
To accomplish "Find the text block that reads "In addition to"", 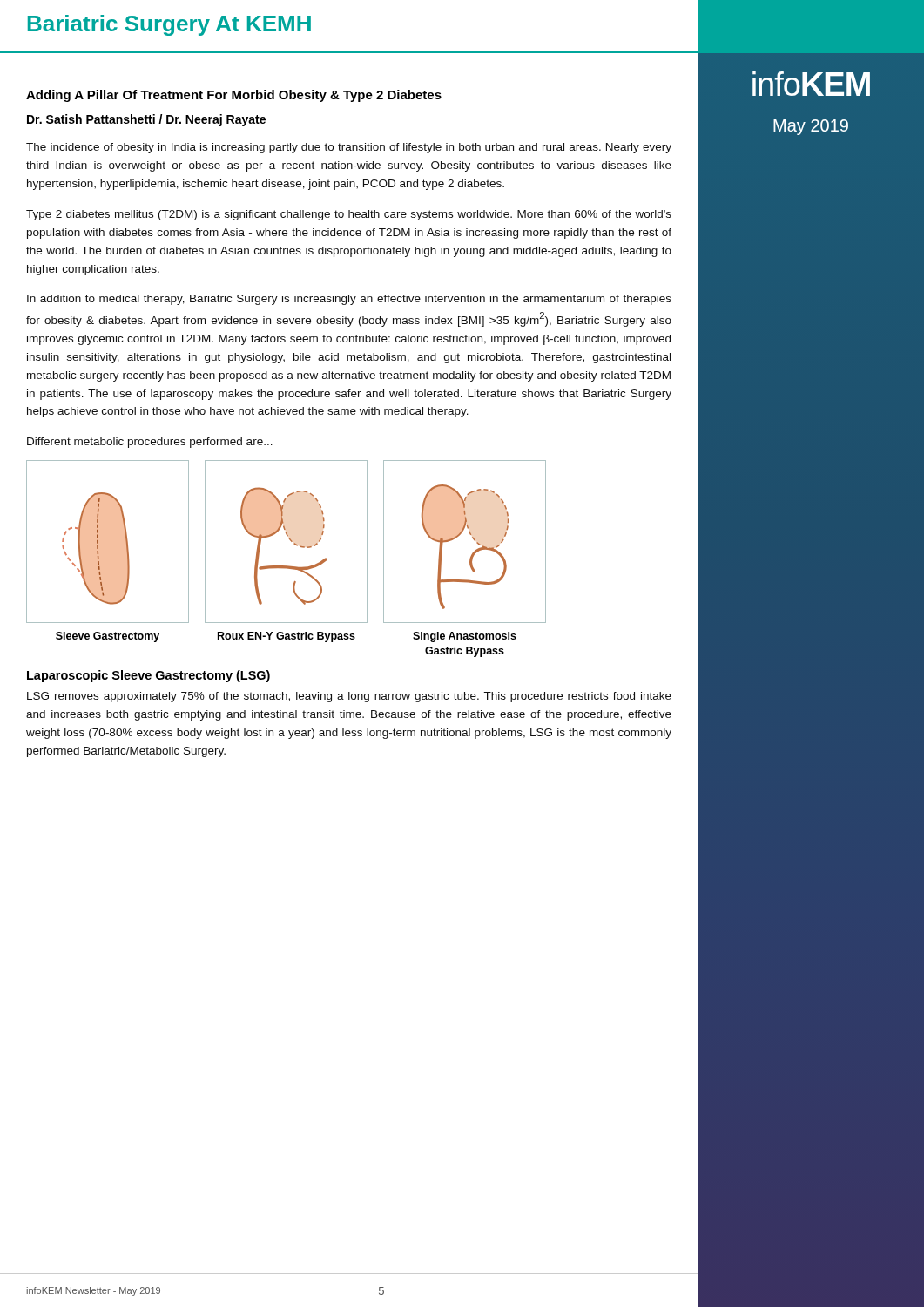I will point(349,355).
